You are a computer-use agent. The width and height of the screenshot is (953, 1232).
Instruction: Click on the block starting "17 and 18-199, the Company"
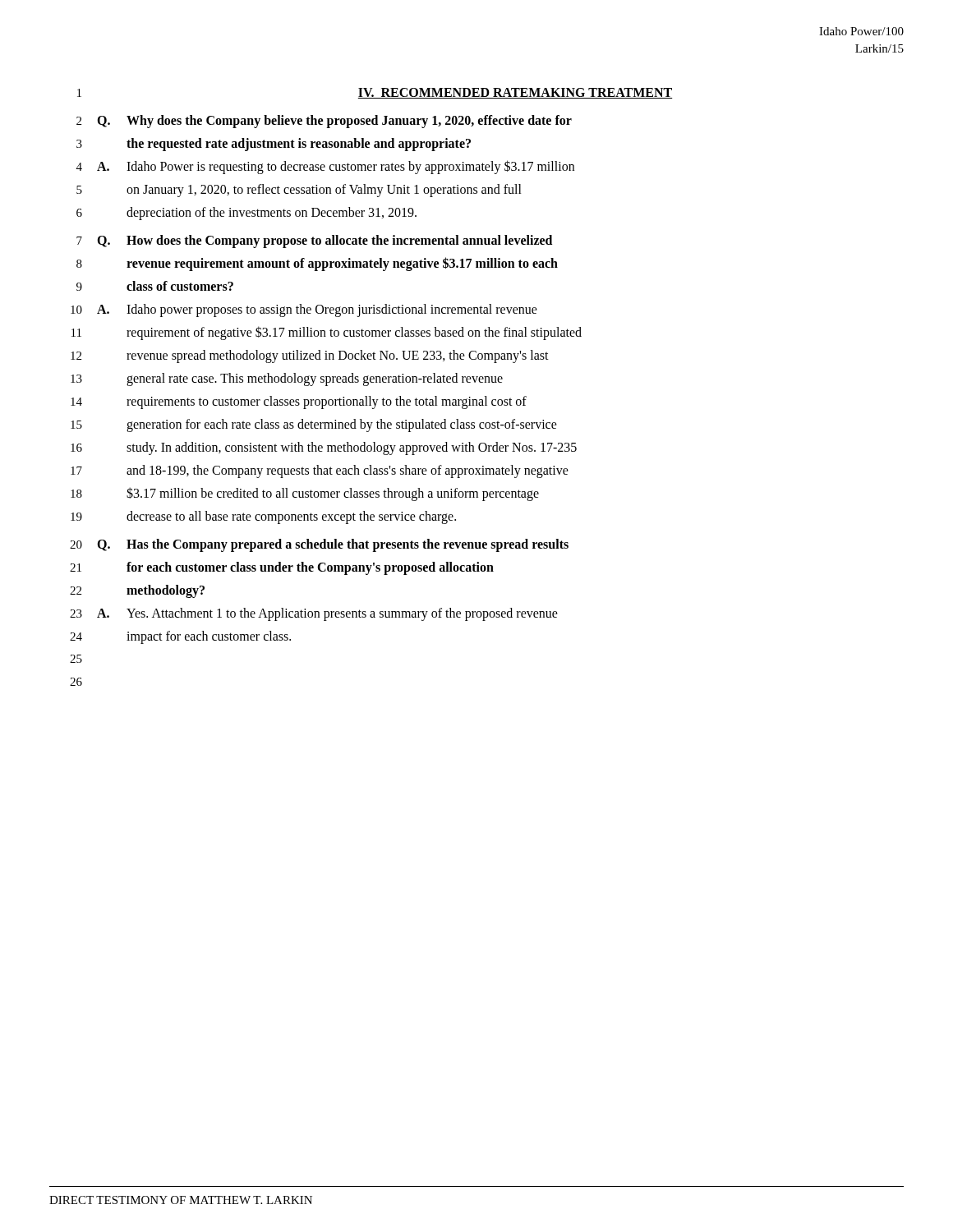pyautogui.click(x=476, y=470)
